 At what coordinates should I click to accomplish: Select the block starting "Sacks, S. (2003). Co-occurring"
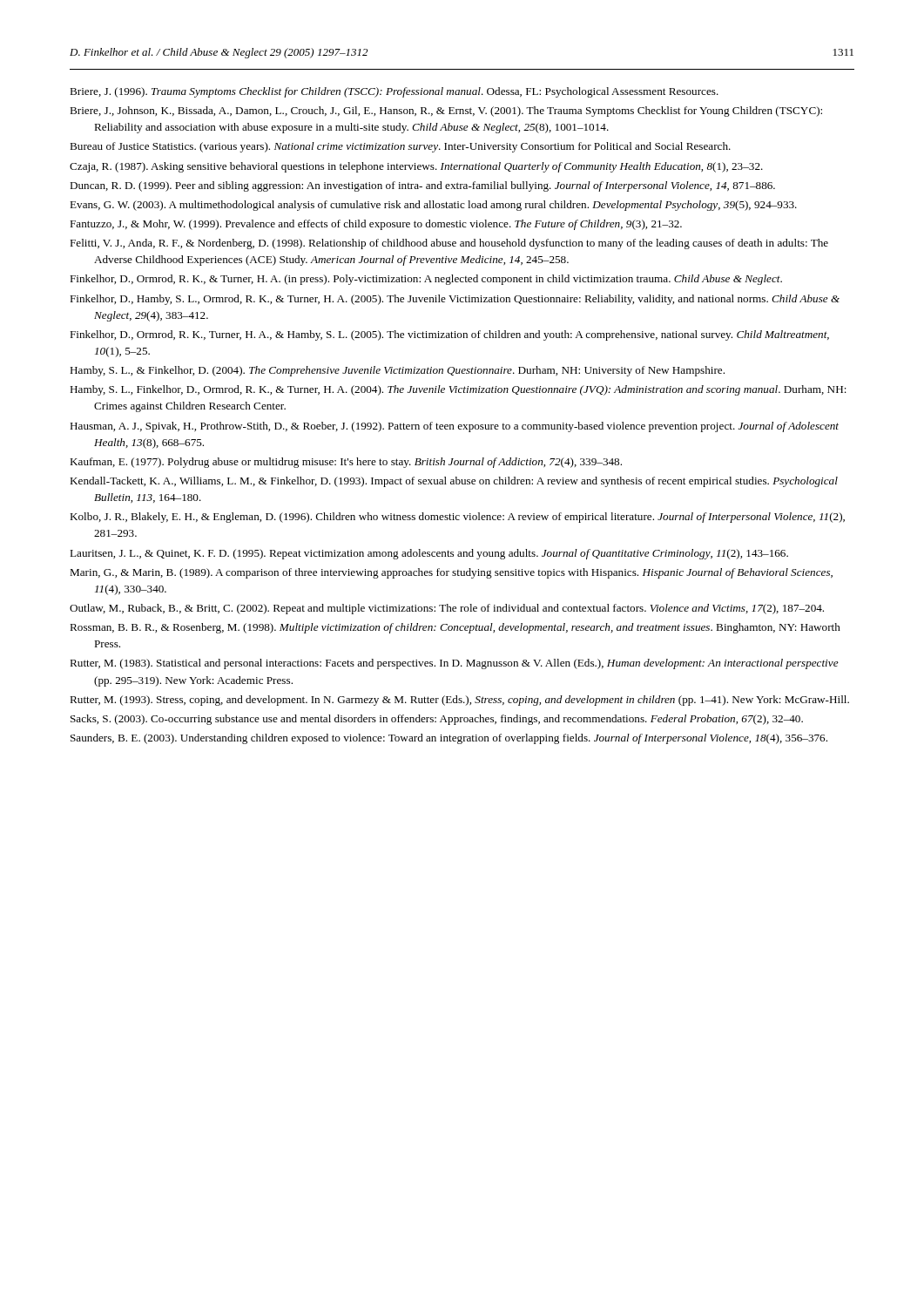coord(437,718)
